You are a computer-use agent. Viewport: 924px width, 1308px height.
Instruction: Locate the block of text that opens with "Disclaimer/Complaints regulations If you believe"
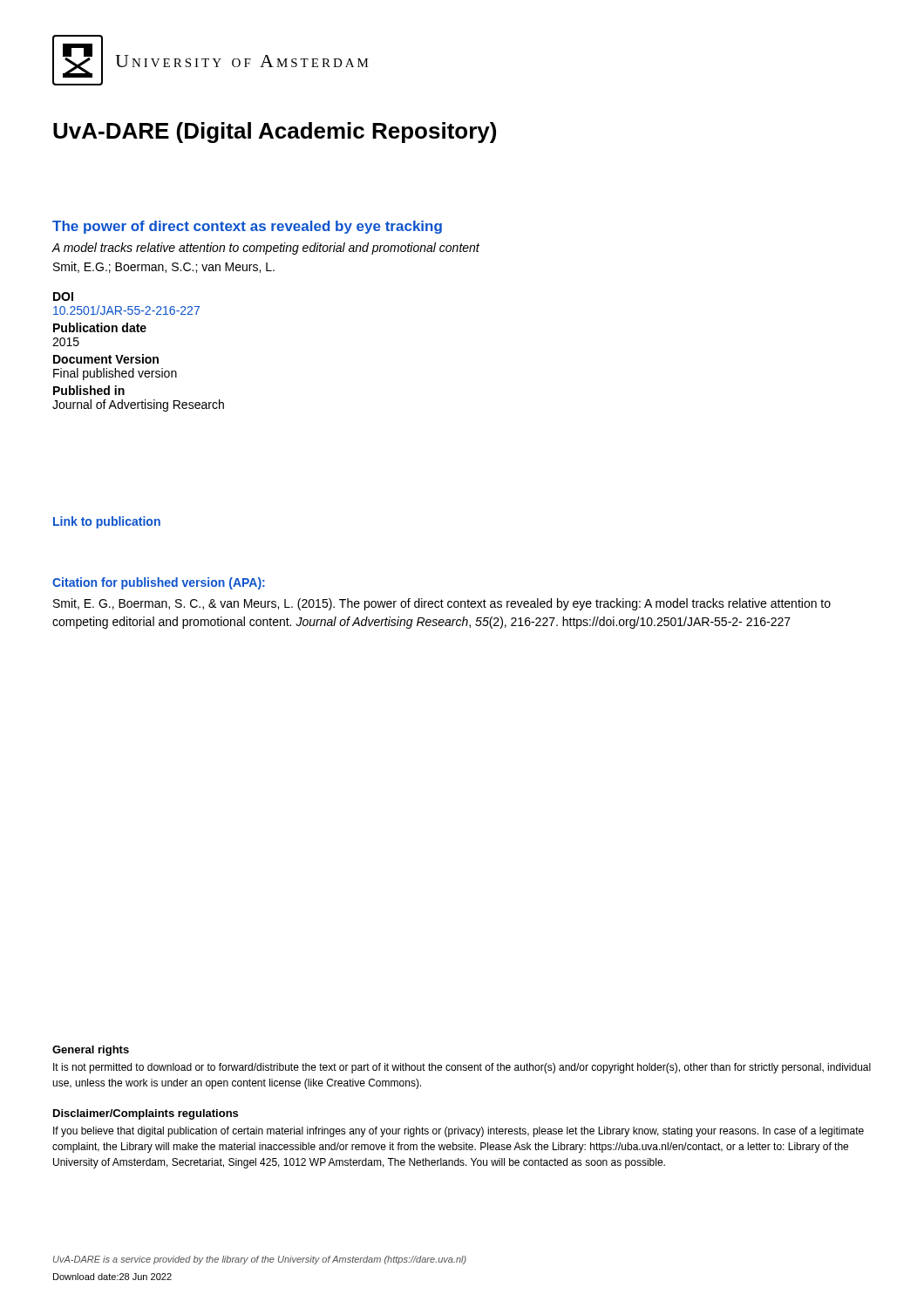[462, 1138]
